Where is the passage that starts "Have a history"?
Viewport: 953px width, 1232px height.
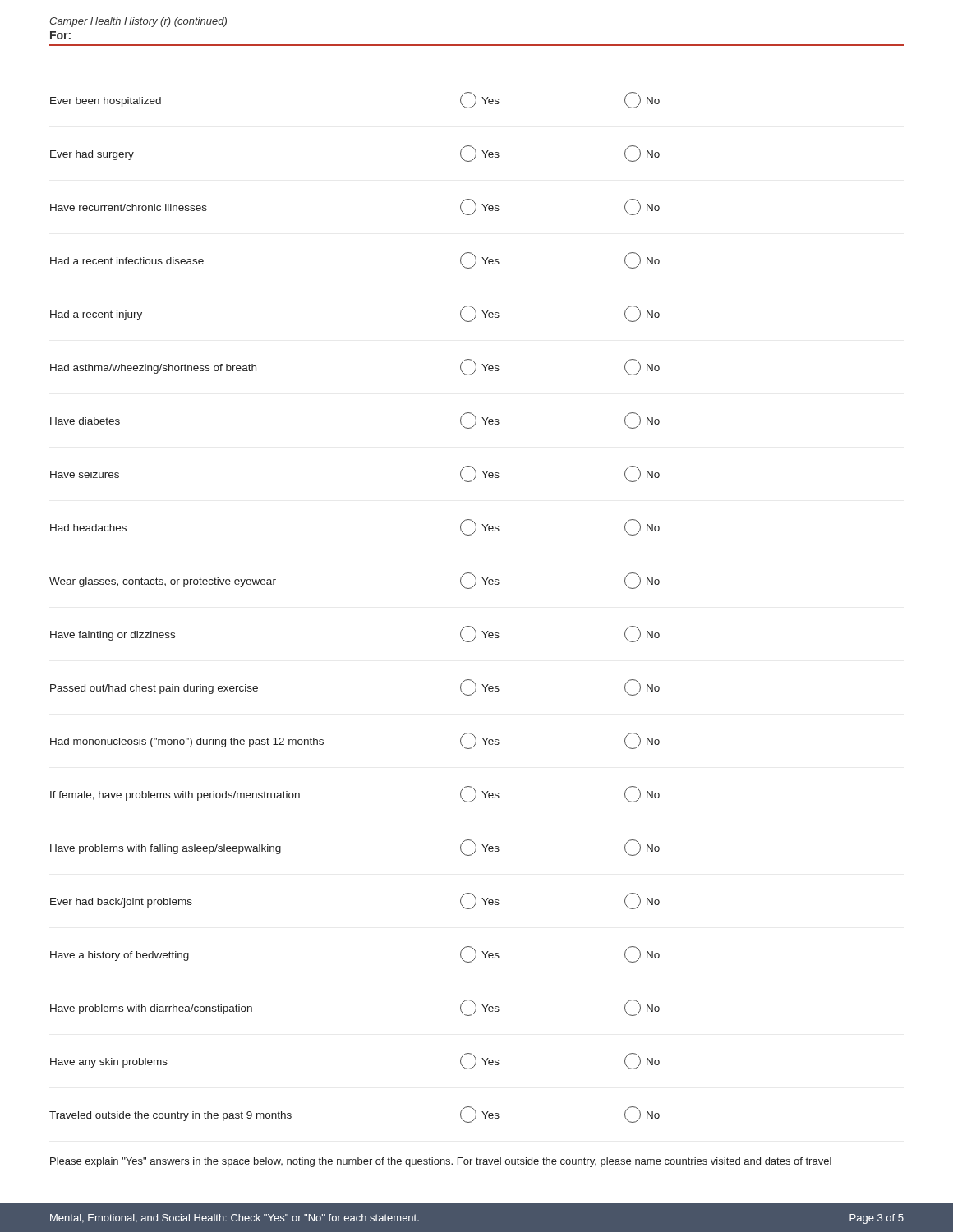476,954
